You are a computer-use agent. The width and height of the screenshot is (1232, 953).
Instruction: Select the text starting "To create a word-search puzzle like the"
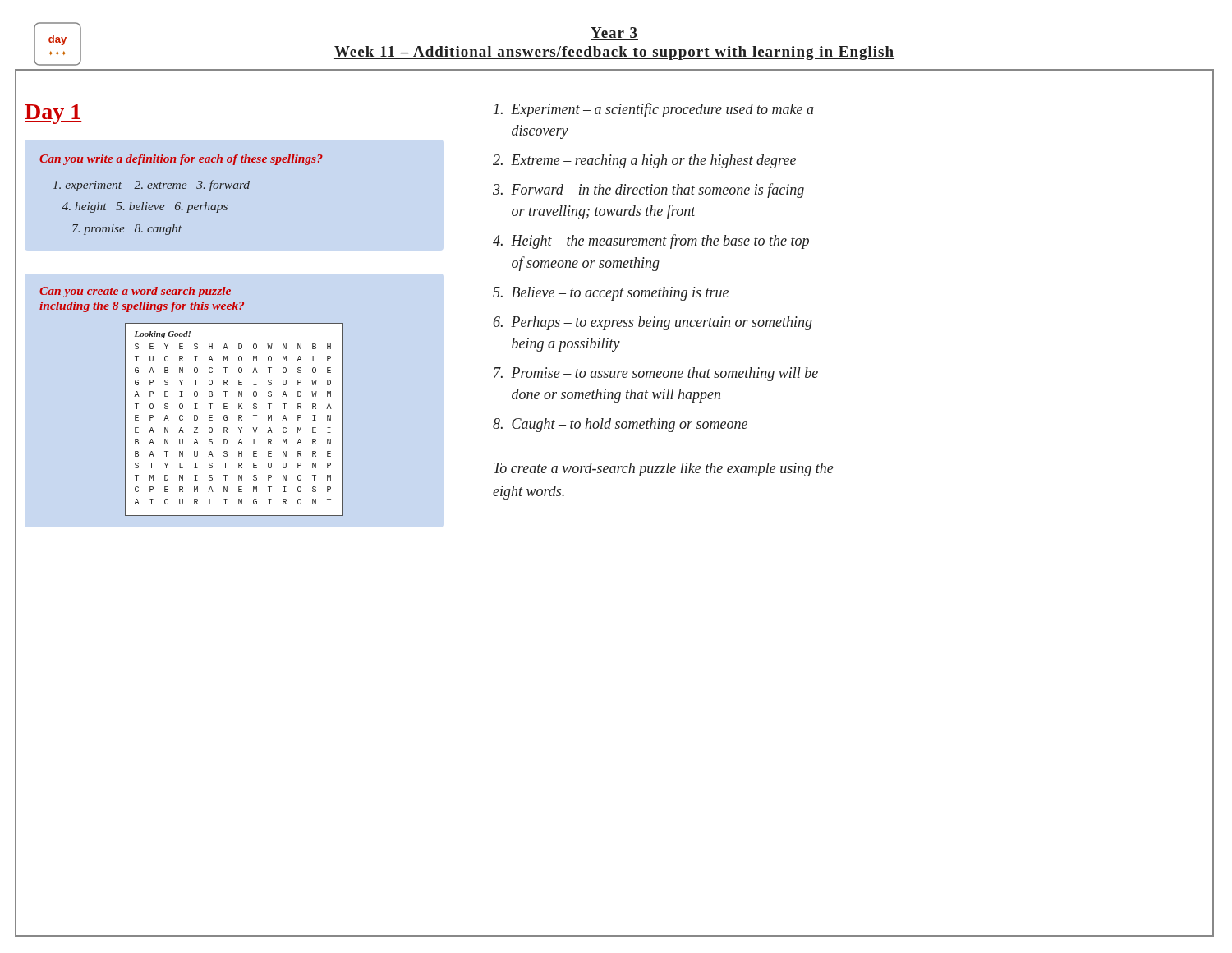click(663, 480)
